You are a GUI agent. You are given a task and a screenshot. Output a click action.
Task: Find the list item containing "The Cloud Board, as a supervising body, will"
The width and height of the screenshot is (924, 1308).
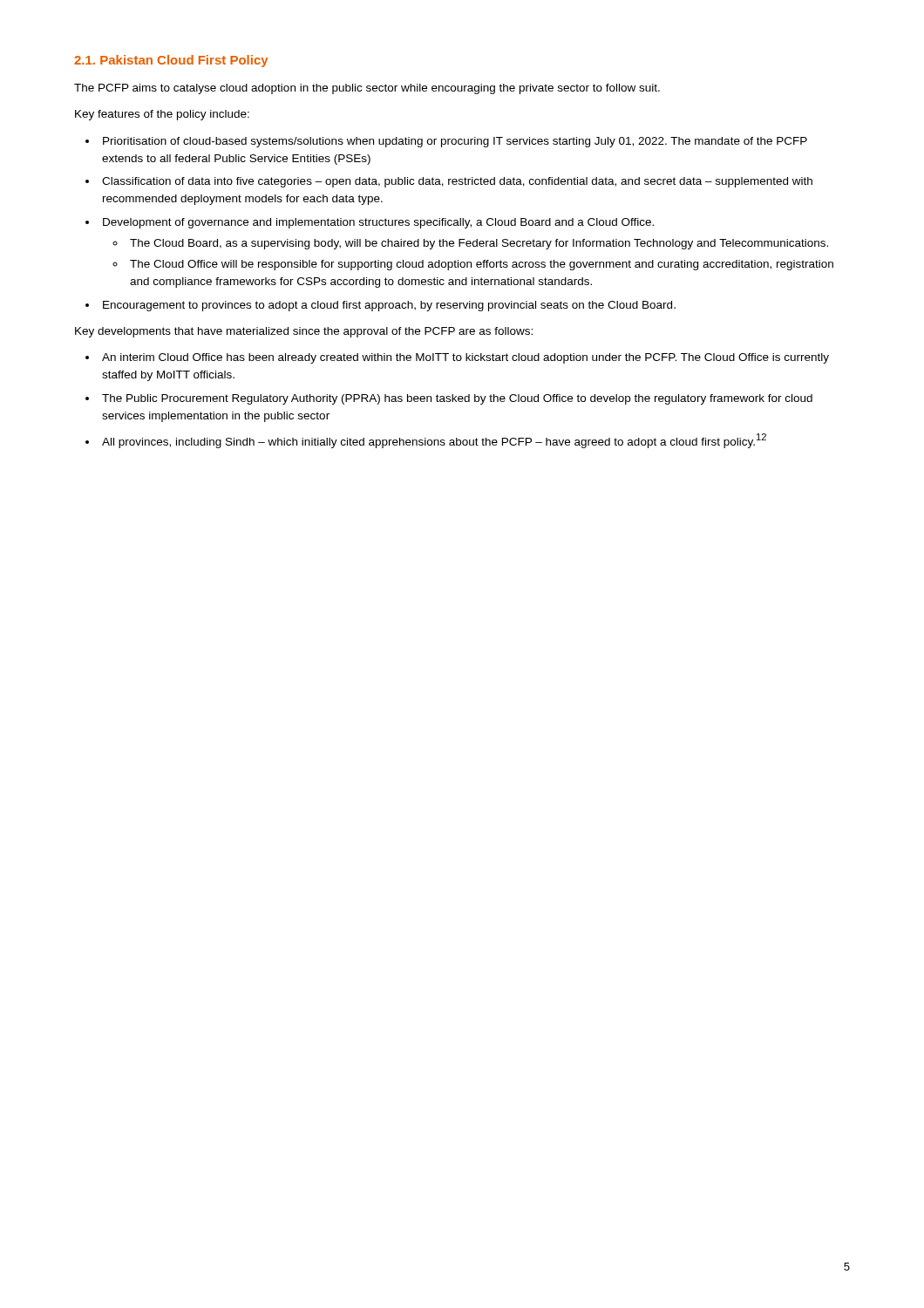click(480, 243)
